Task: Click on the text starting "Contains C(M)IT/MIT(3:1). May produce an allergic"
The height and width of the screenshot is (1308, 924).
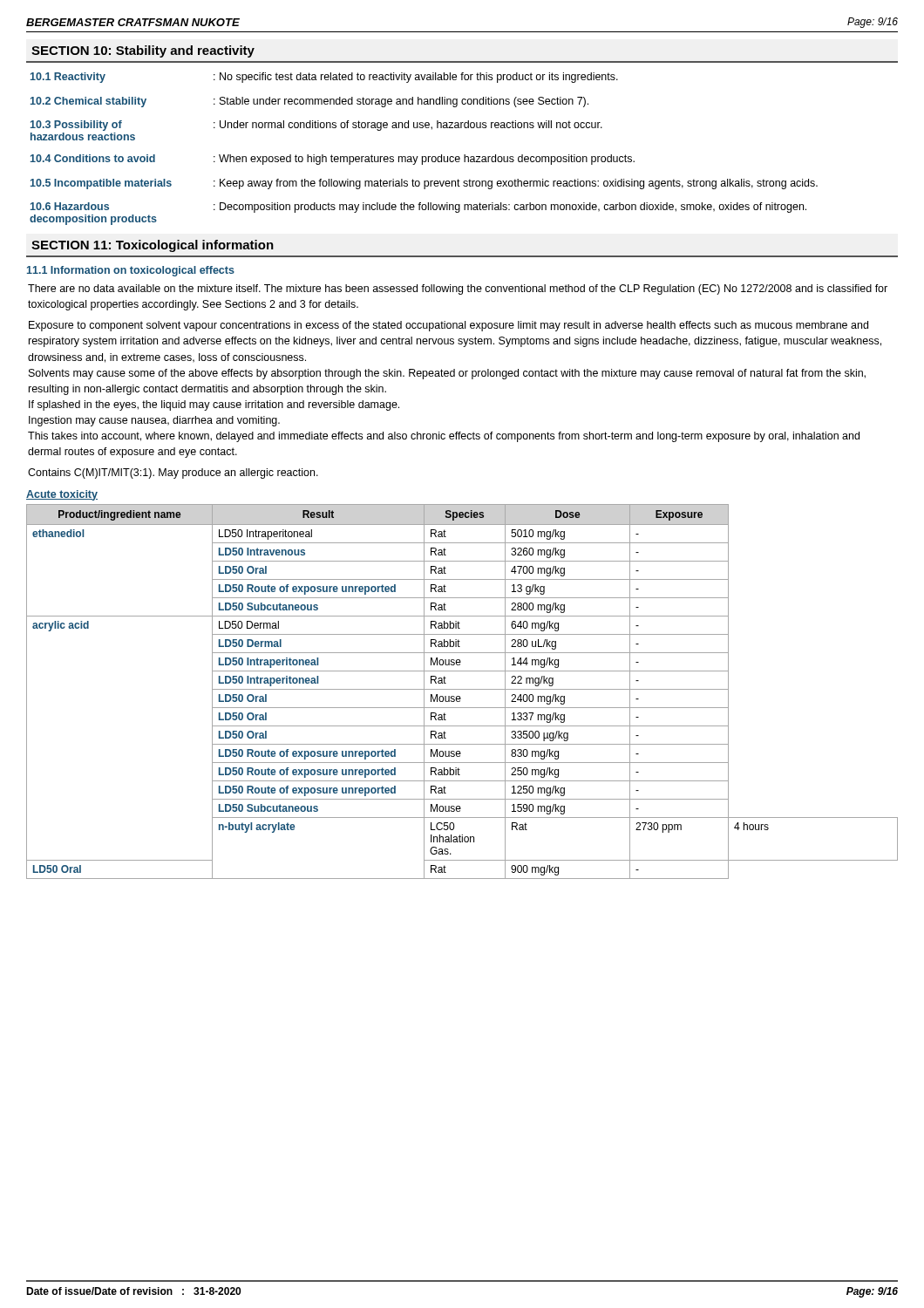Action: (x=173, y=473)
